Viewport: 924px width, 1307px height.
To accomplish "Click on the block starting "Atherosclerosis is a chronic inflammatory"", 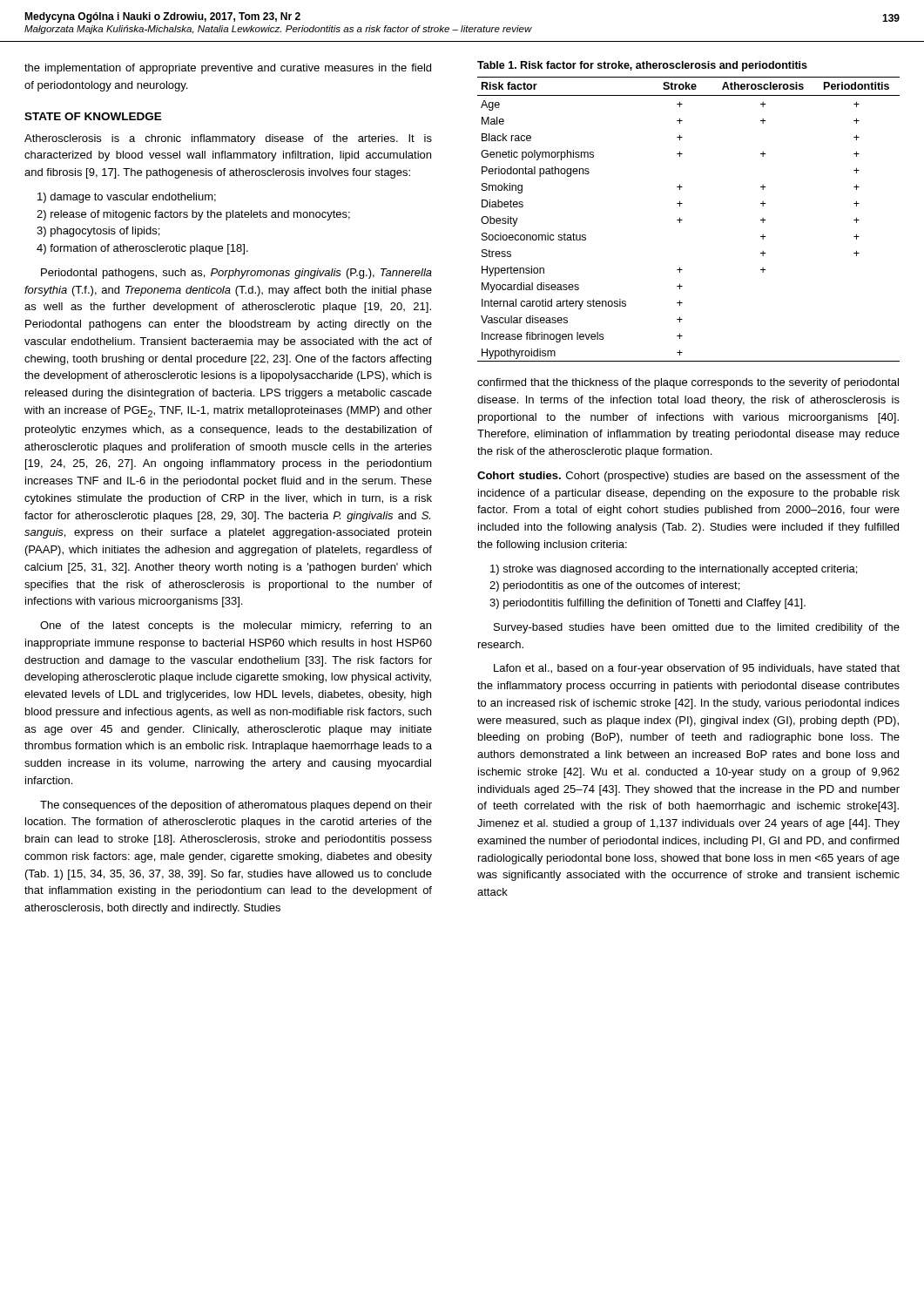I will coord(228,155).
